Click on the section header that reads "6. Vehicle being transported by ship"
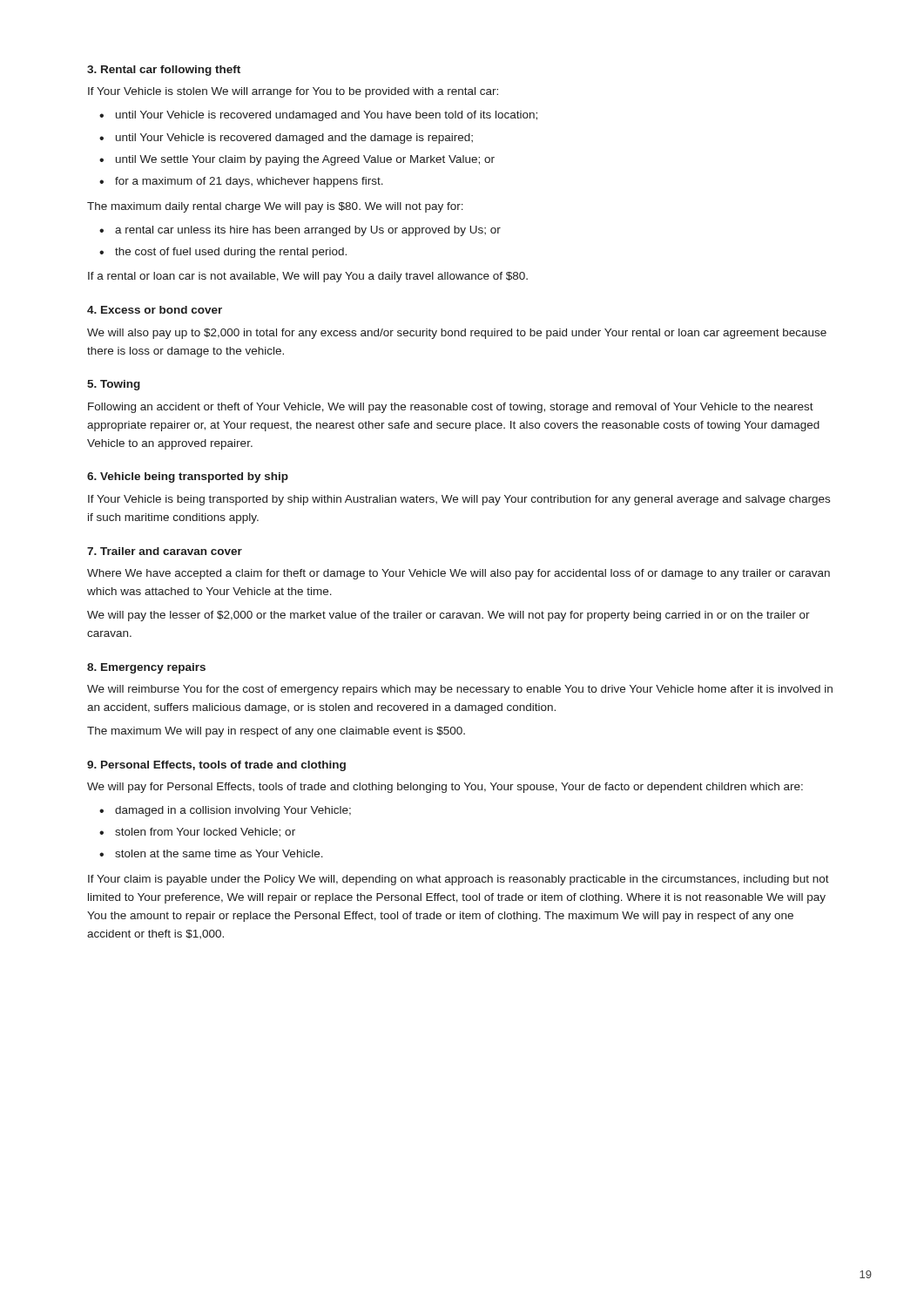The height and width of the screenshot is (1307, 924). 188,477
